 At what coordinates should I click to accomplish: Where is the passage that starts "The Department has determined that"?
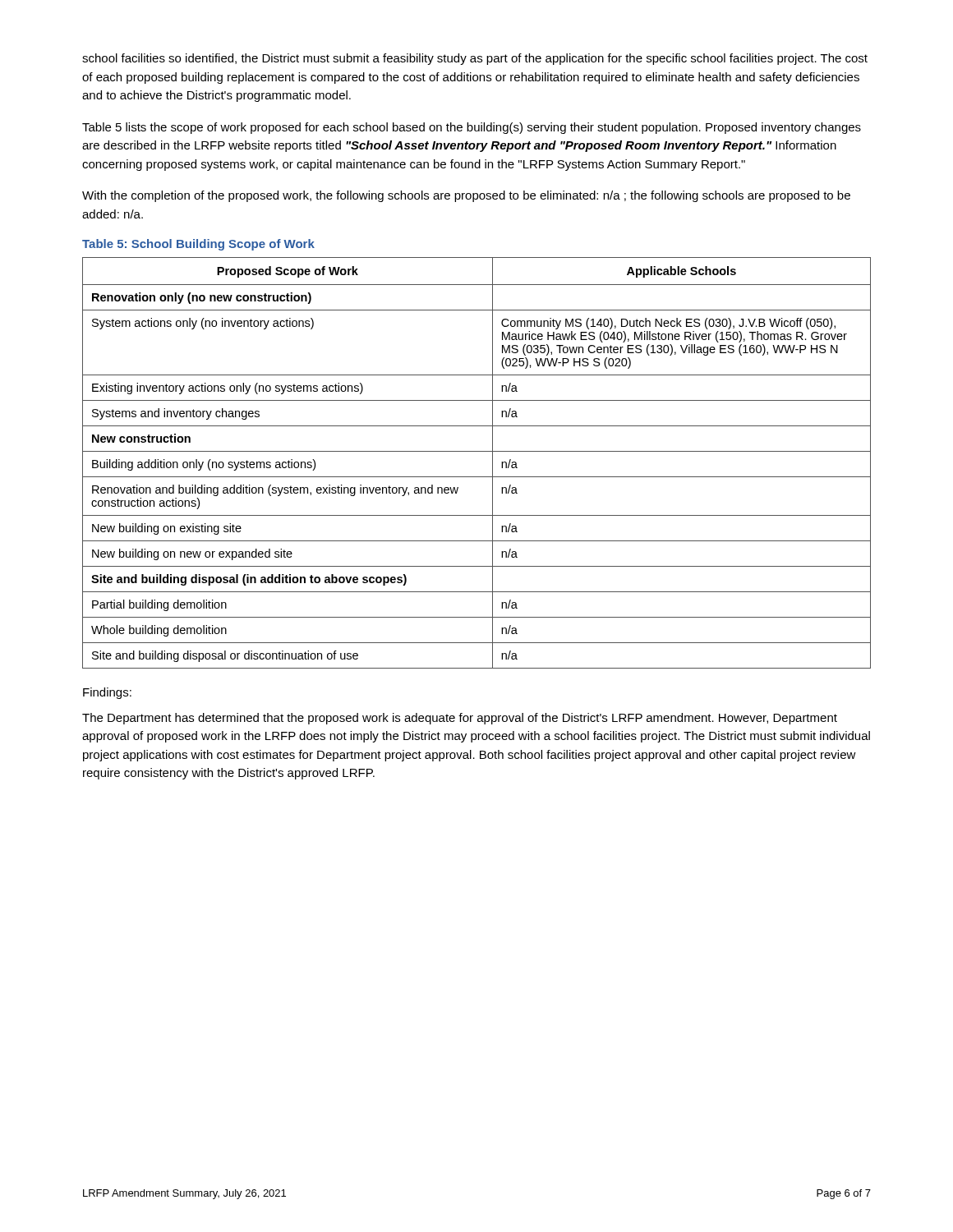point(476,745)
